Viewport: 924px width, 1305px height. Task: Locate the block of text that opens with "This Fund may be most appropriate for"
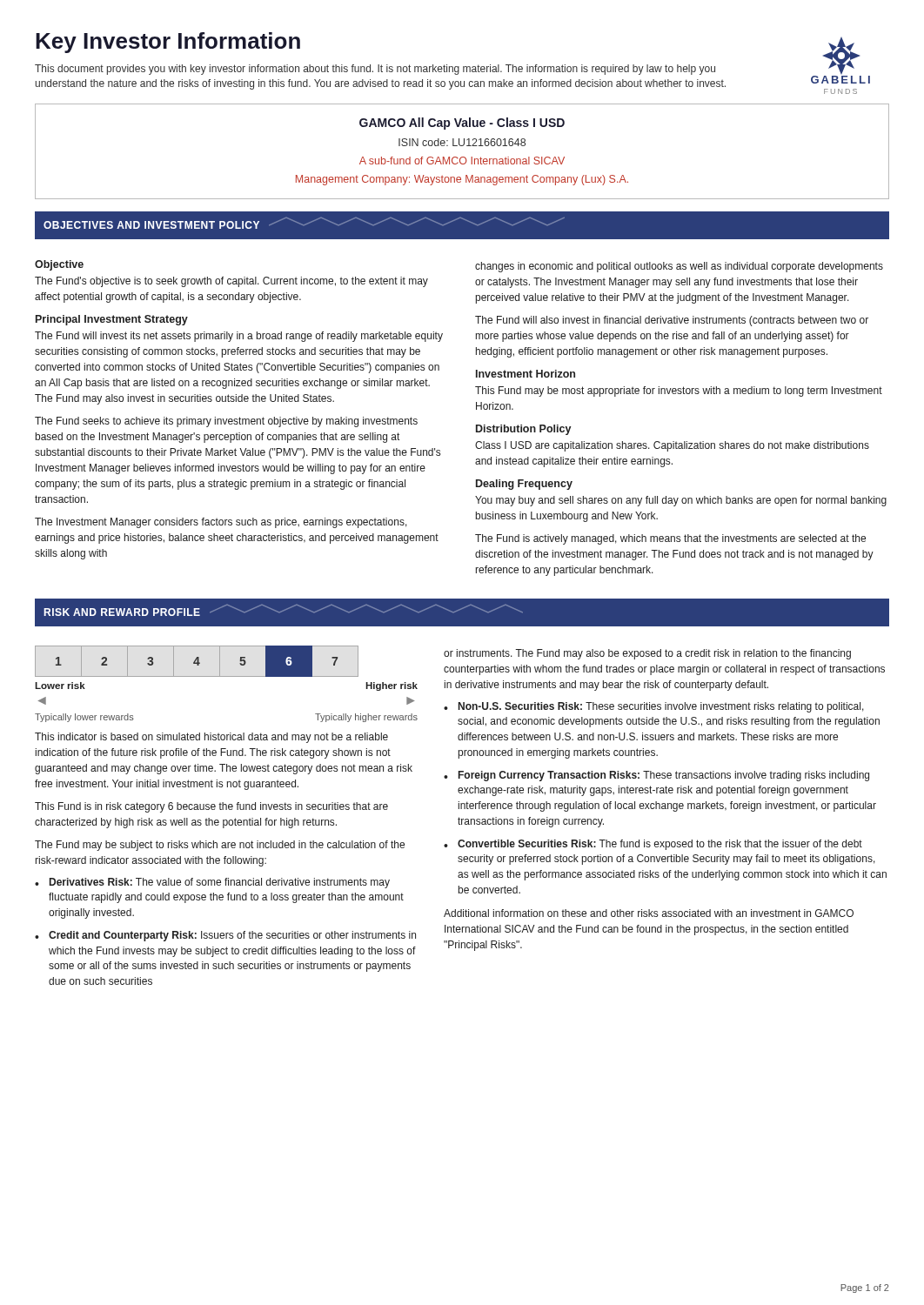click(x=678, y=398)
